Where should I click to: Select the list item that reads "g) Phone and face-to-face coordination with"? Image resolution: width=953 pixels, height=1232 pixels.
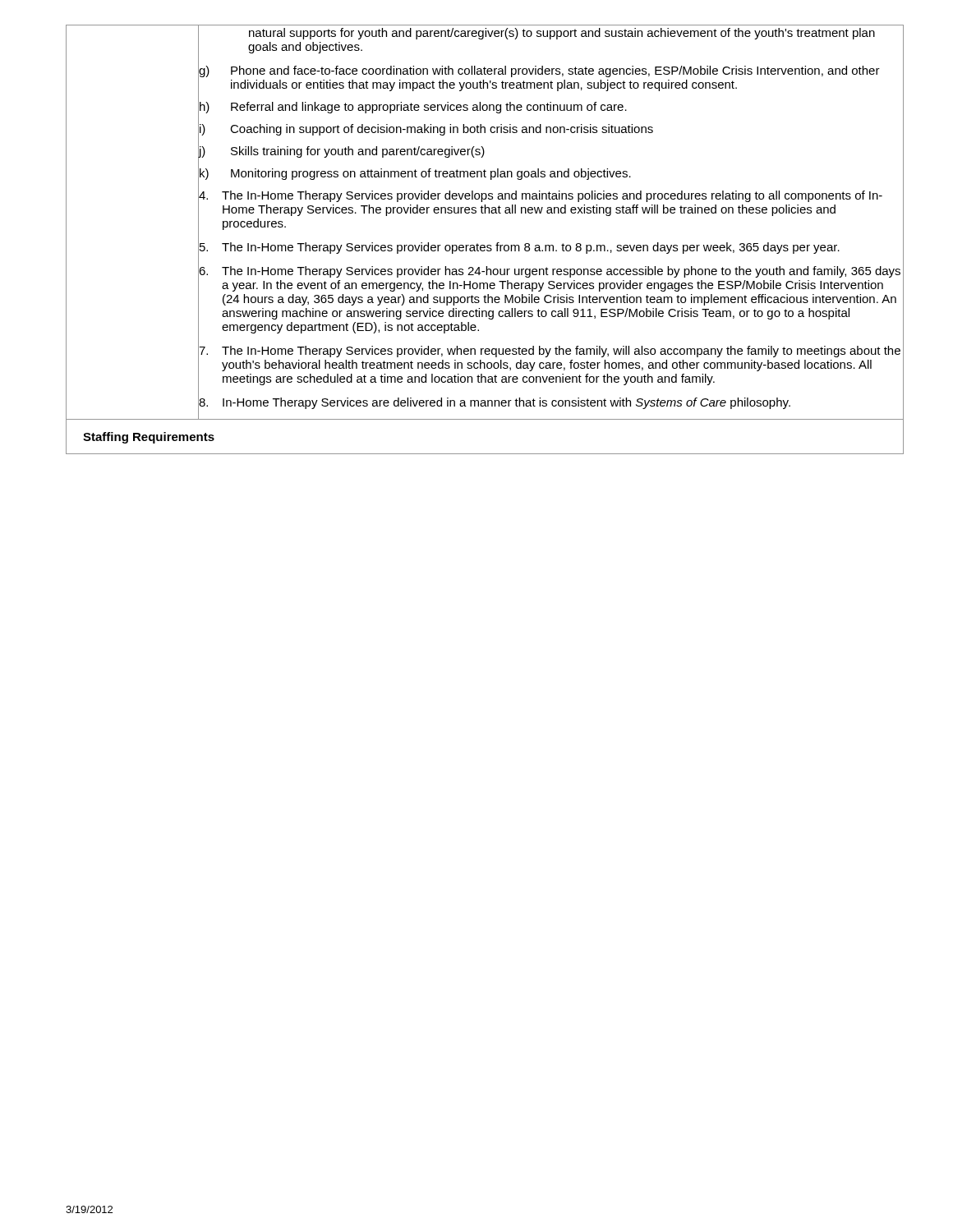[551, 77]
